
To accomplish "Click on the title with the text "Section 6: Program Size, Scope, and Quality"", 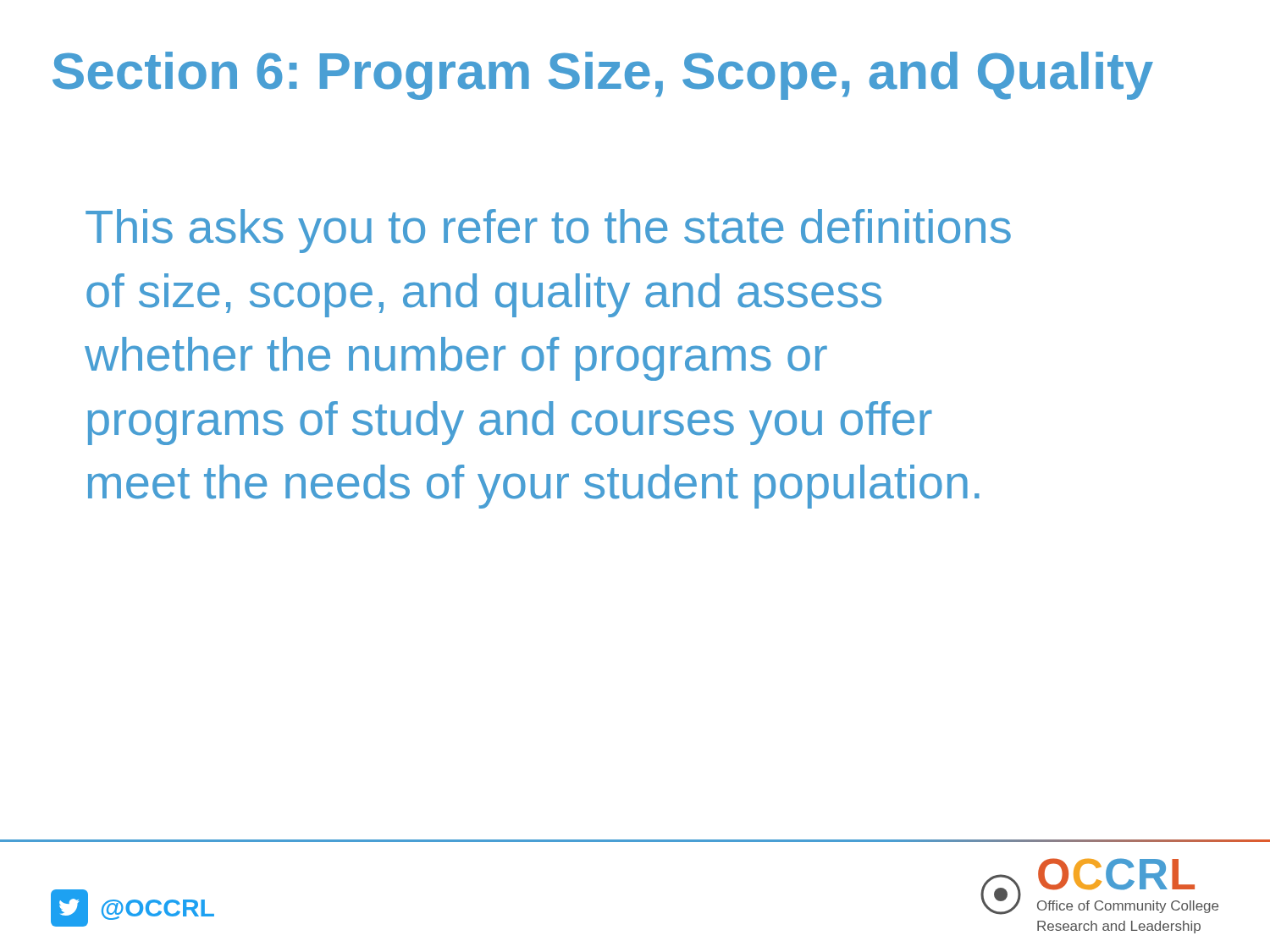I will [x=602, y=71].
